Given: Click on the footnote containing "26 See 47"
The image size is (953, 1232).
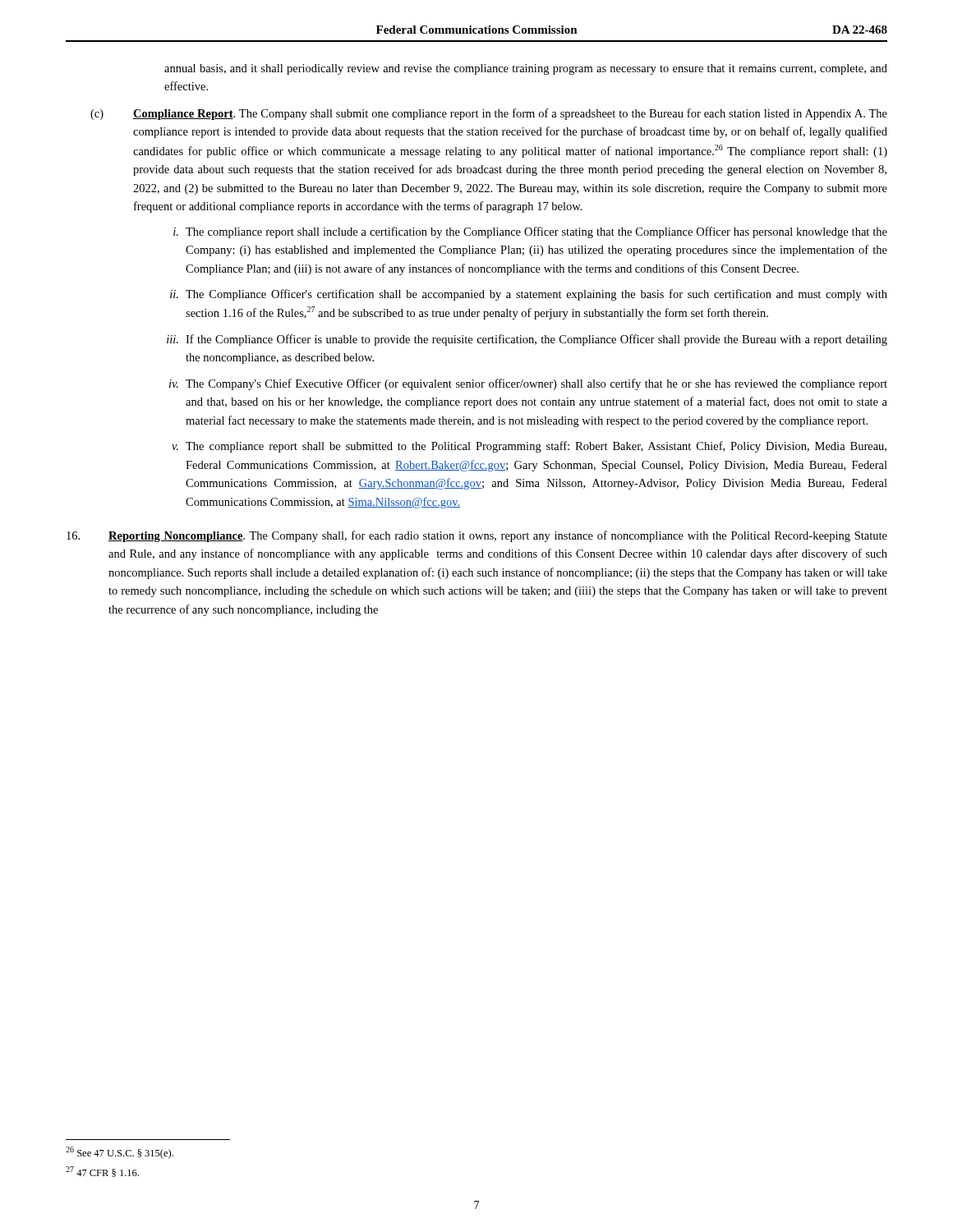Looking at the screenshot, I should pyautogui.click(x=120, y=1153).
